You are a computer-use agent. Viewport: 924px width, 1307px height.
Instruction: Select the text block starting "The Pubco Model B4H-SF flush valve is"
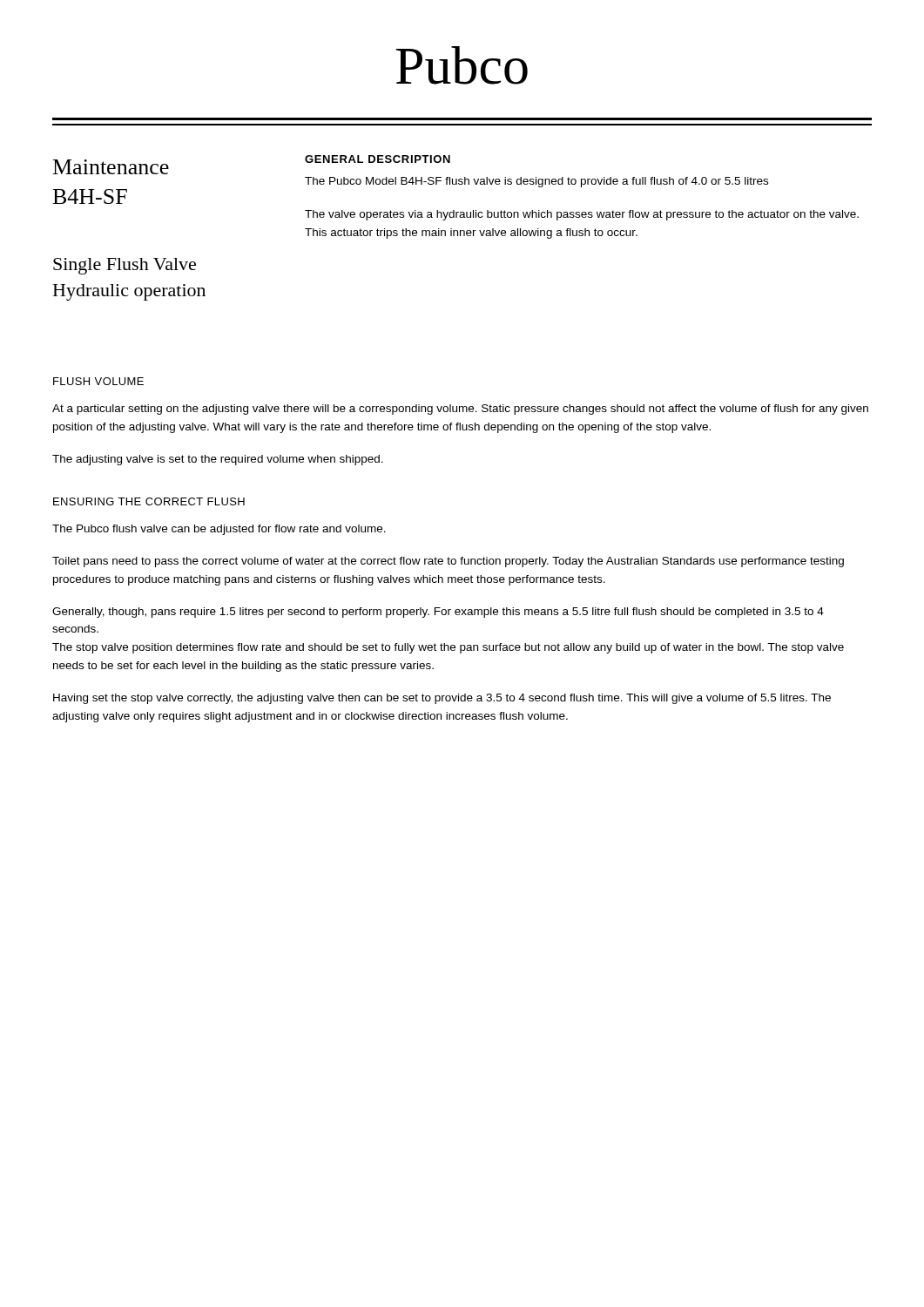(588, 181)
